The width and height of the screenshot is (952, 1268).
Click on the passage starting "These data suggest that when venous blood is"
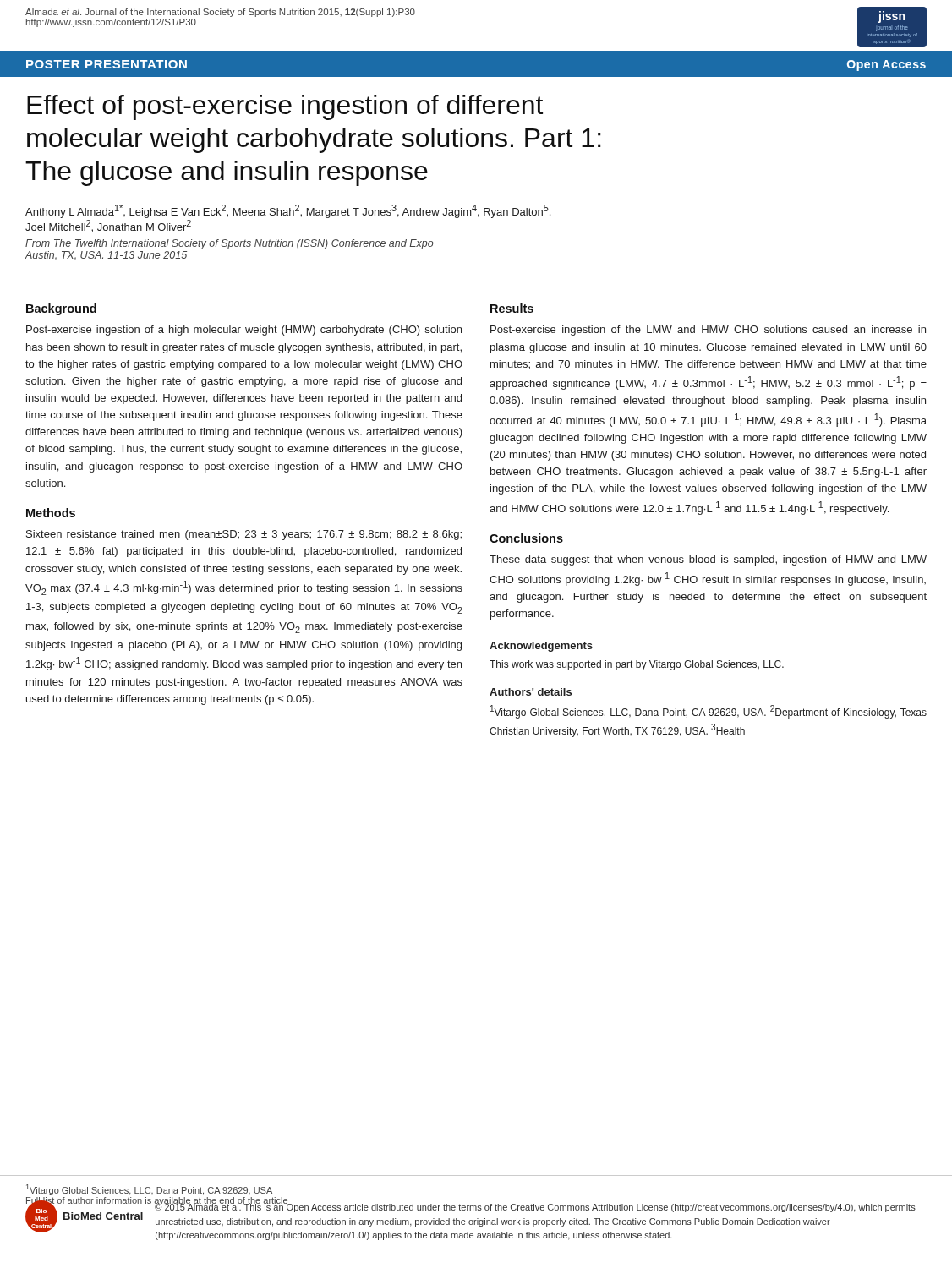pyautogui.click(x=708, y=587)
